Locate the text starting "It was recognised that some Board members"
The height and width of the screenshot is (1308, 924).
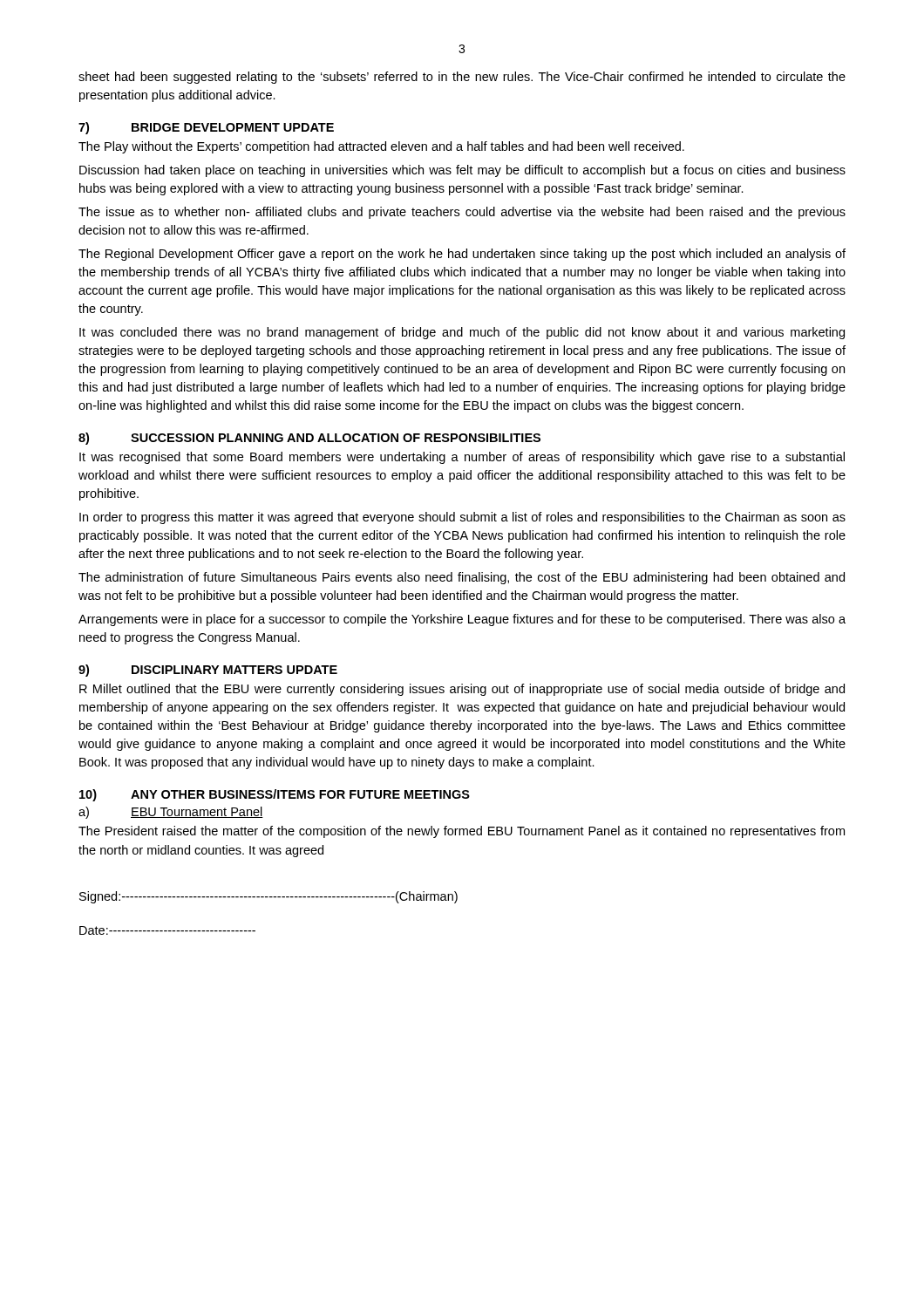(462, 476)
